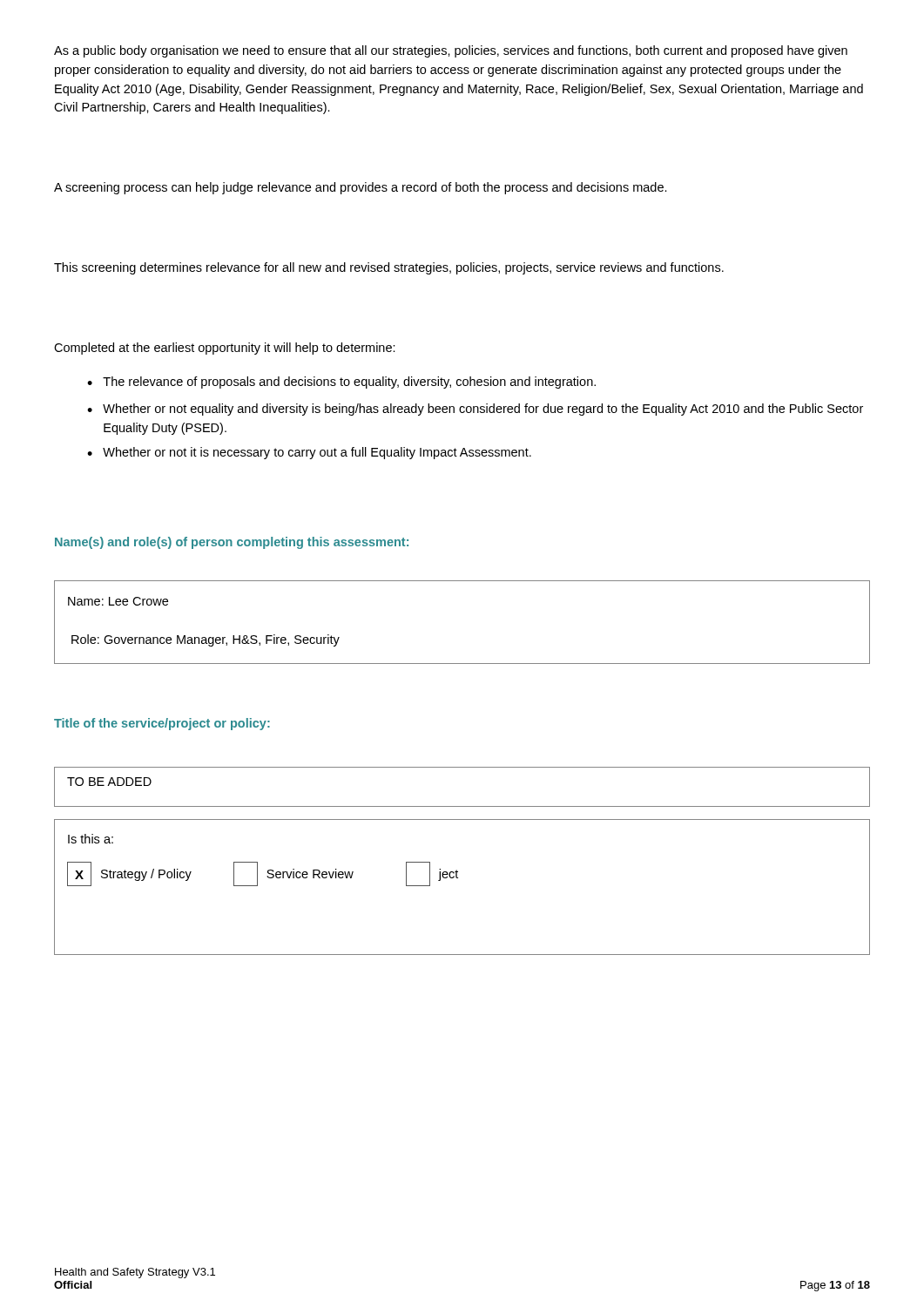This screenshot has width=924, height=1307.
Task: Click the passage that begins "• Whether or not it is necessary to"
Action: pos(309,454)
